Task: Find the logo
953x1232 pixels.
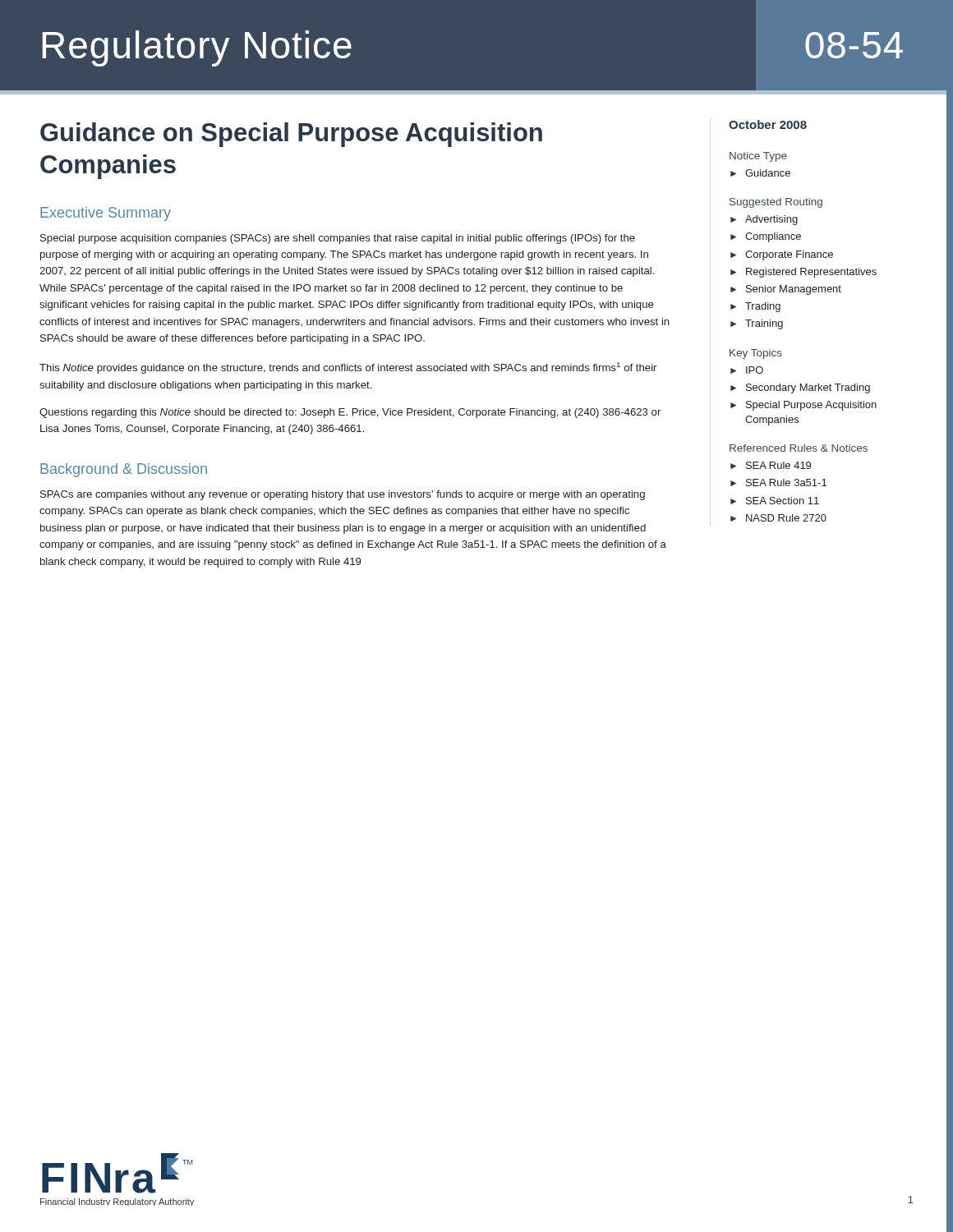Action: pyautogui.click(x=130, y=1179)
